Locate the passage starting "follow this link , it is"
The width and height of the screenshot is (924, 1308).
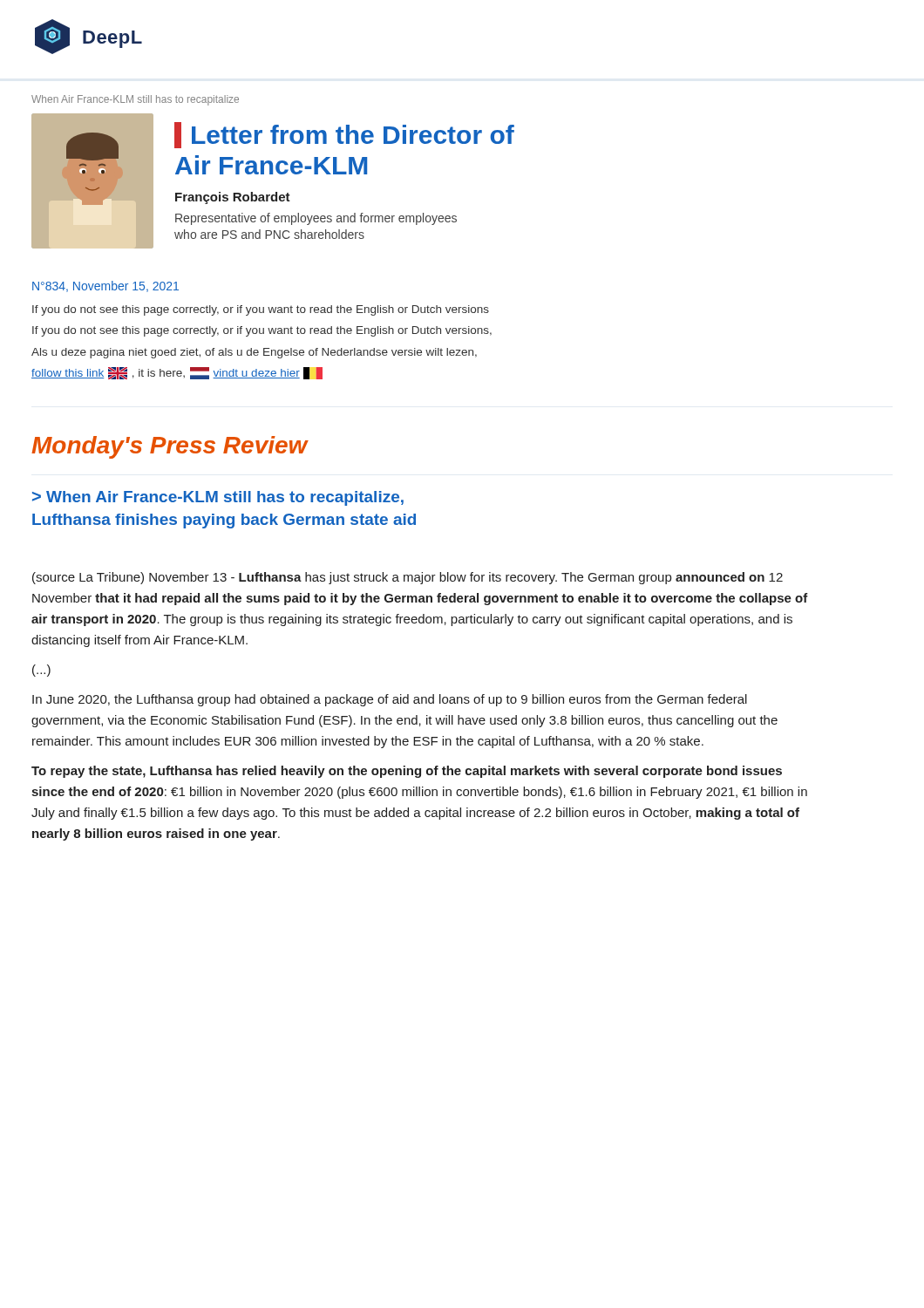(x=177, y=373)
